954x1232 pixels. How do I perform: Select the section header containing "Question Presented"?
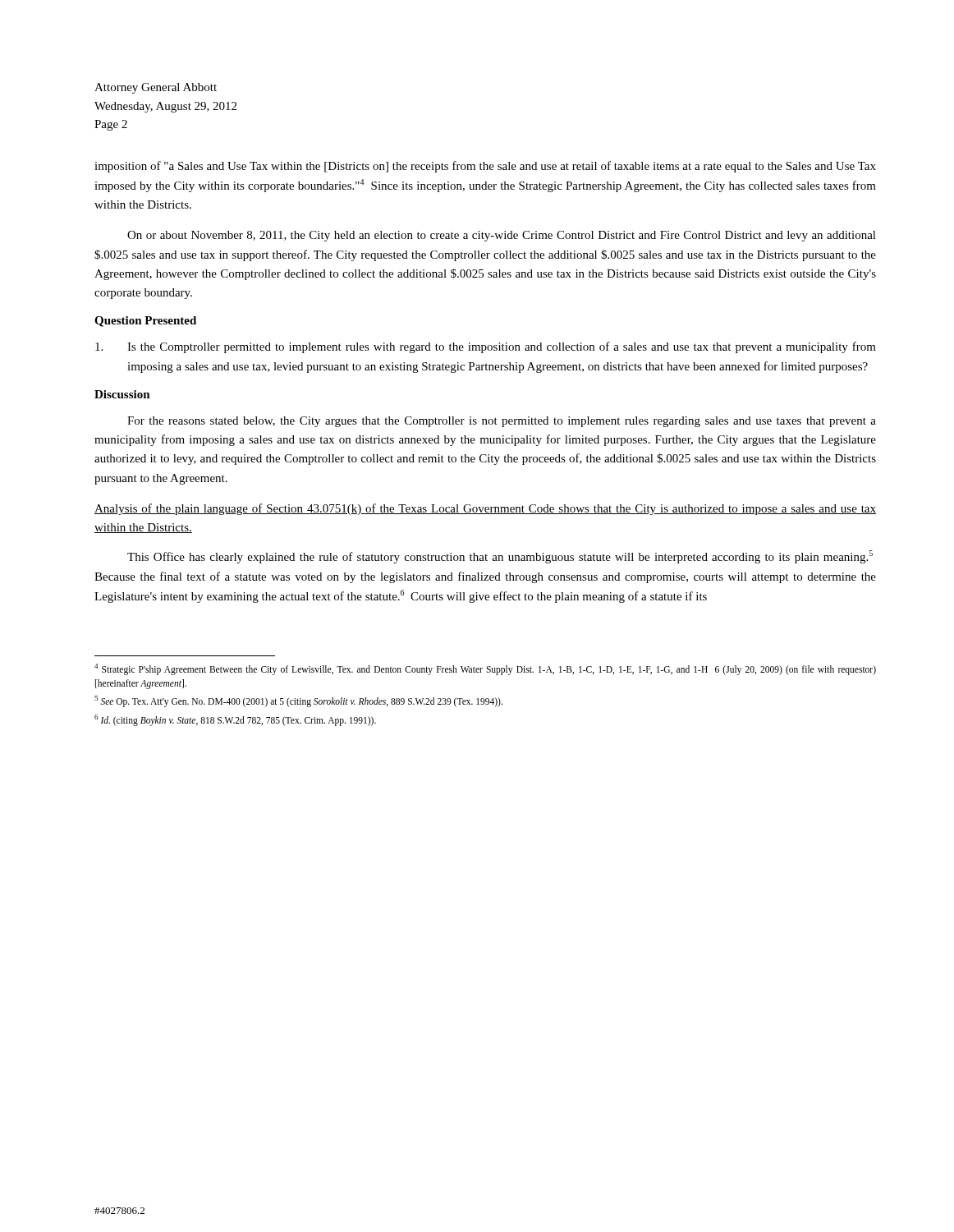tap(145, 321)
